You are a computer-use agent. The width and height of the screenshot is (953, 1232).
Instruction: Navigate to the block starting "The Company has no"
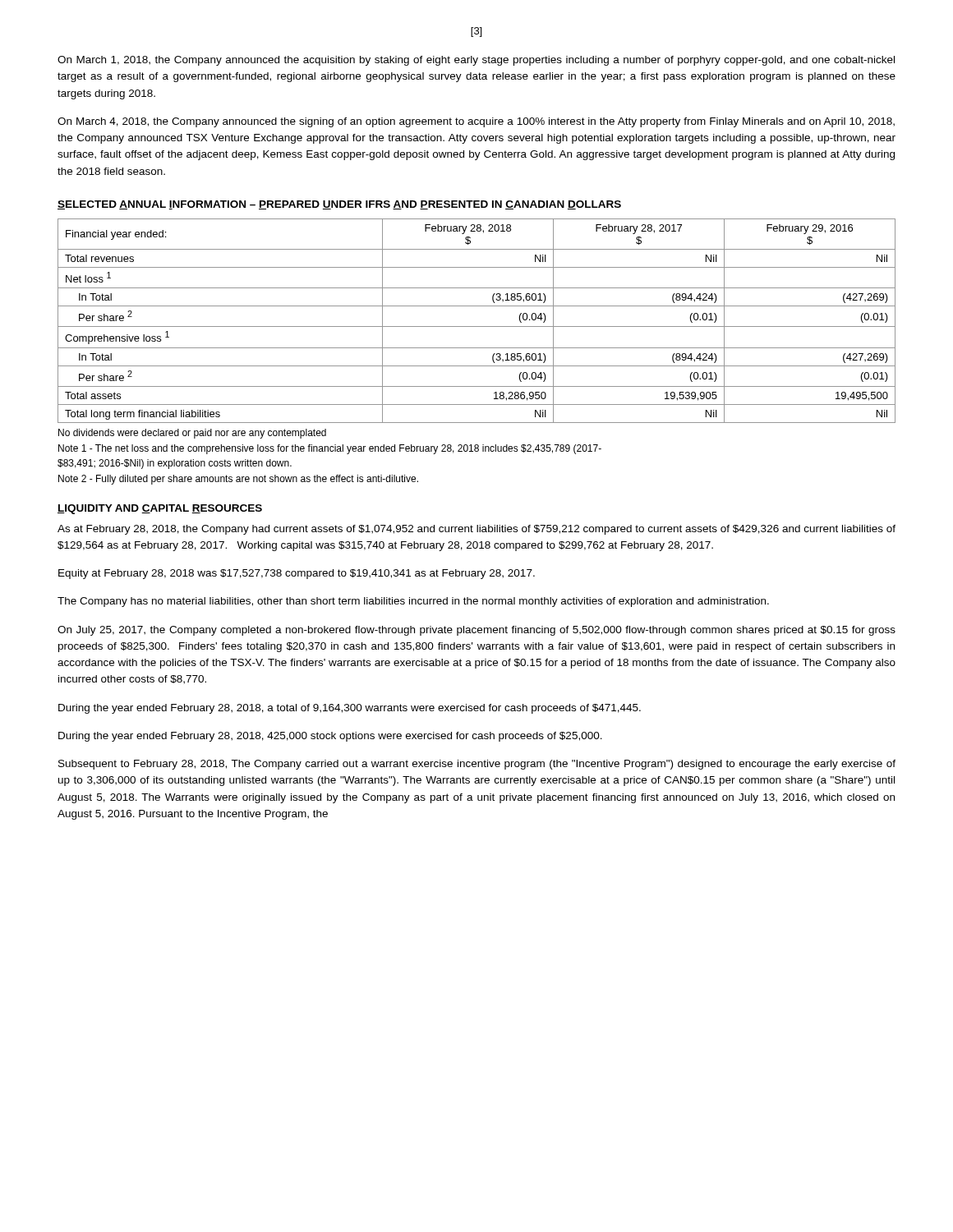[414, 601]
